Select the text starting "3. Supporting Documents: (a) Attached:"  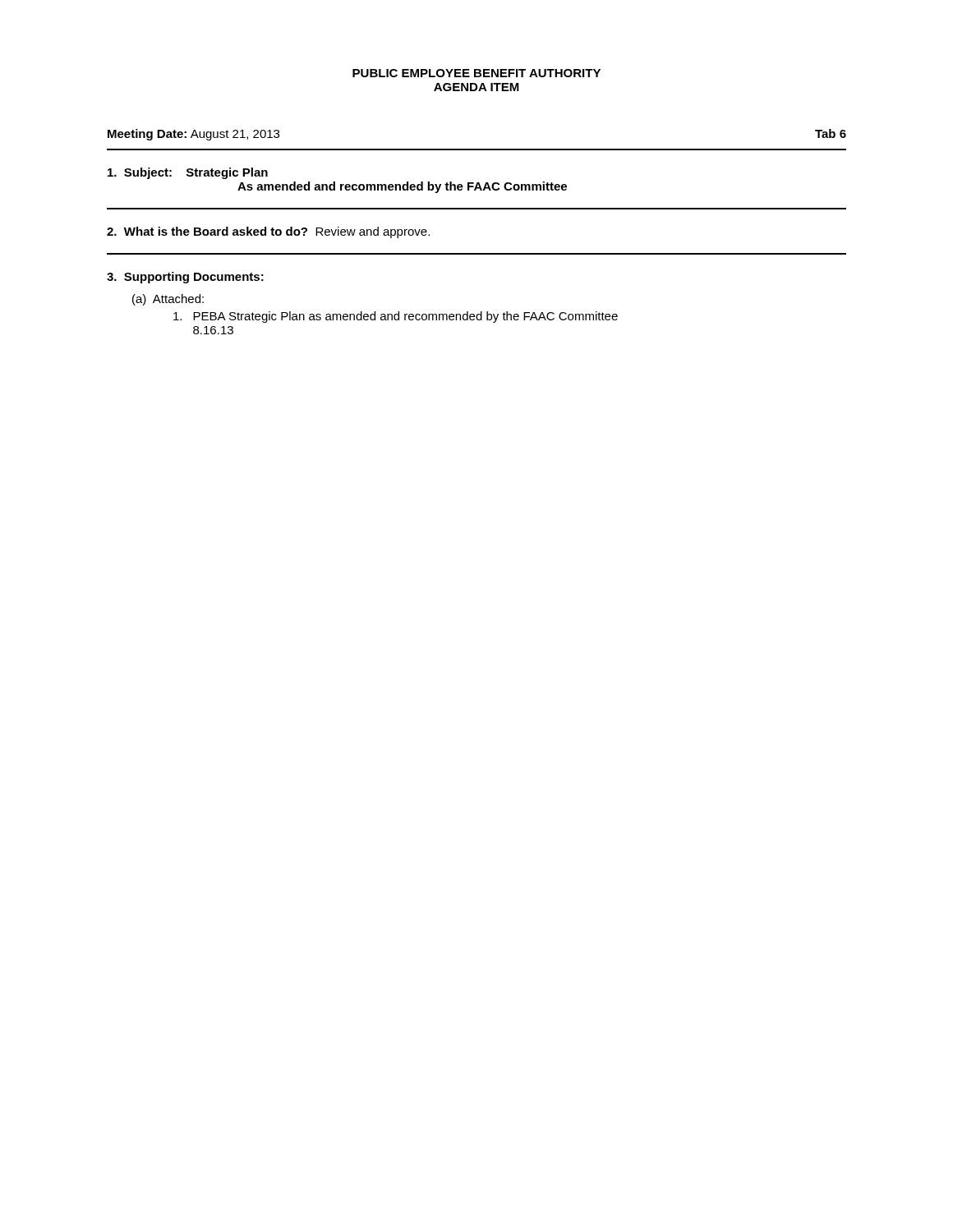[476, 303]
